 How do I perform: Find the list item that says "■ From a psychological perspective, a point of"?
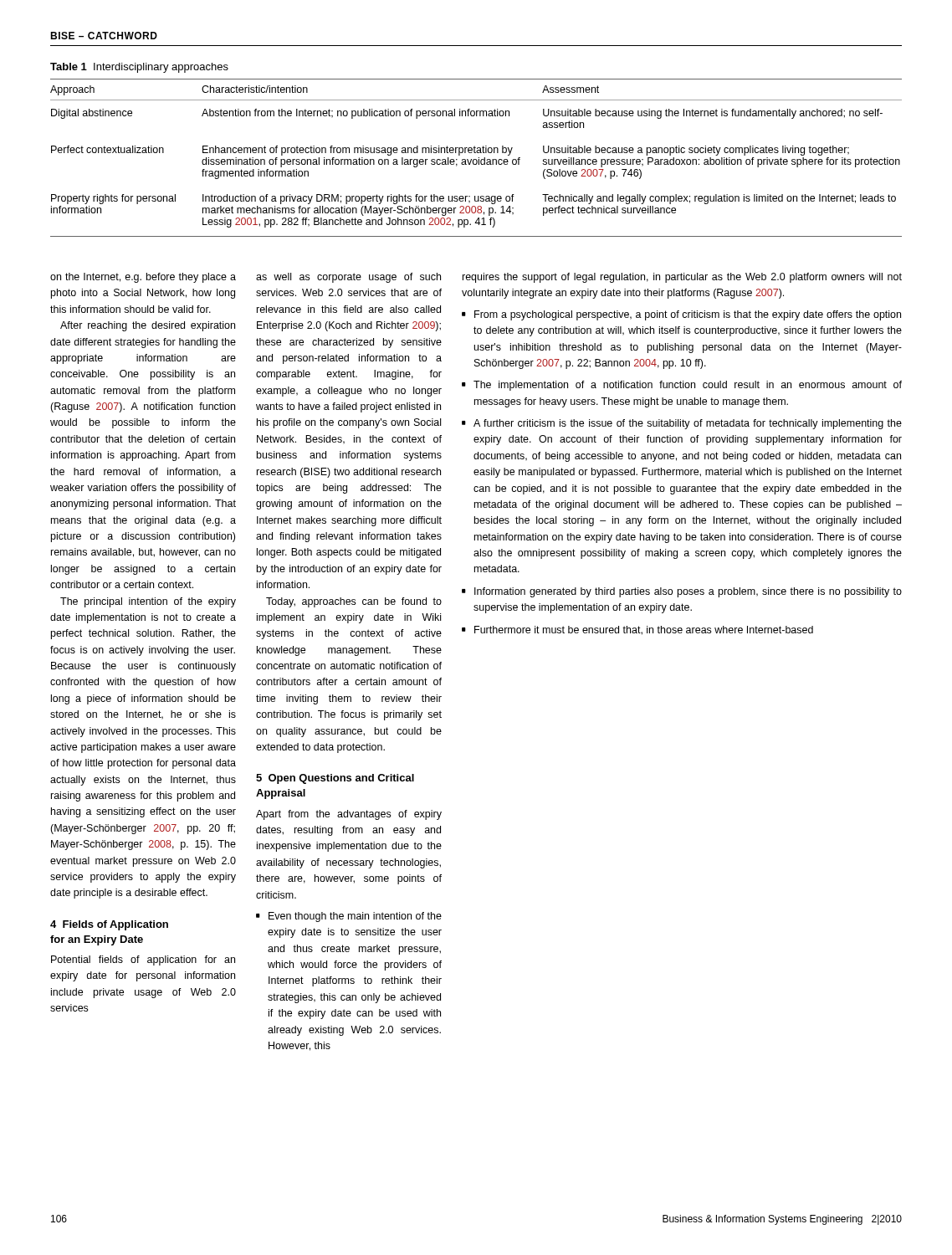682,338
